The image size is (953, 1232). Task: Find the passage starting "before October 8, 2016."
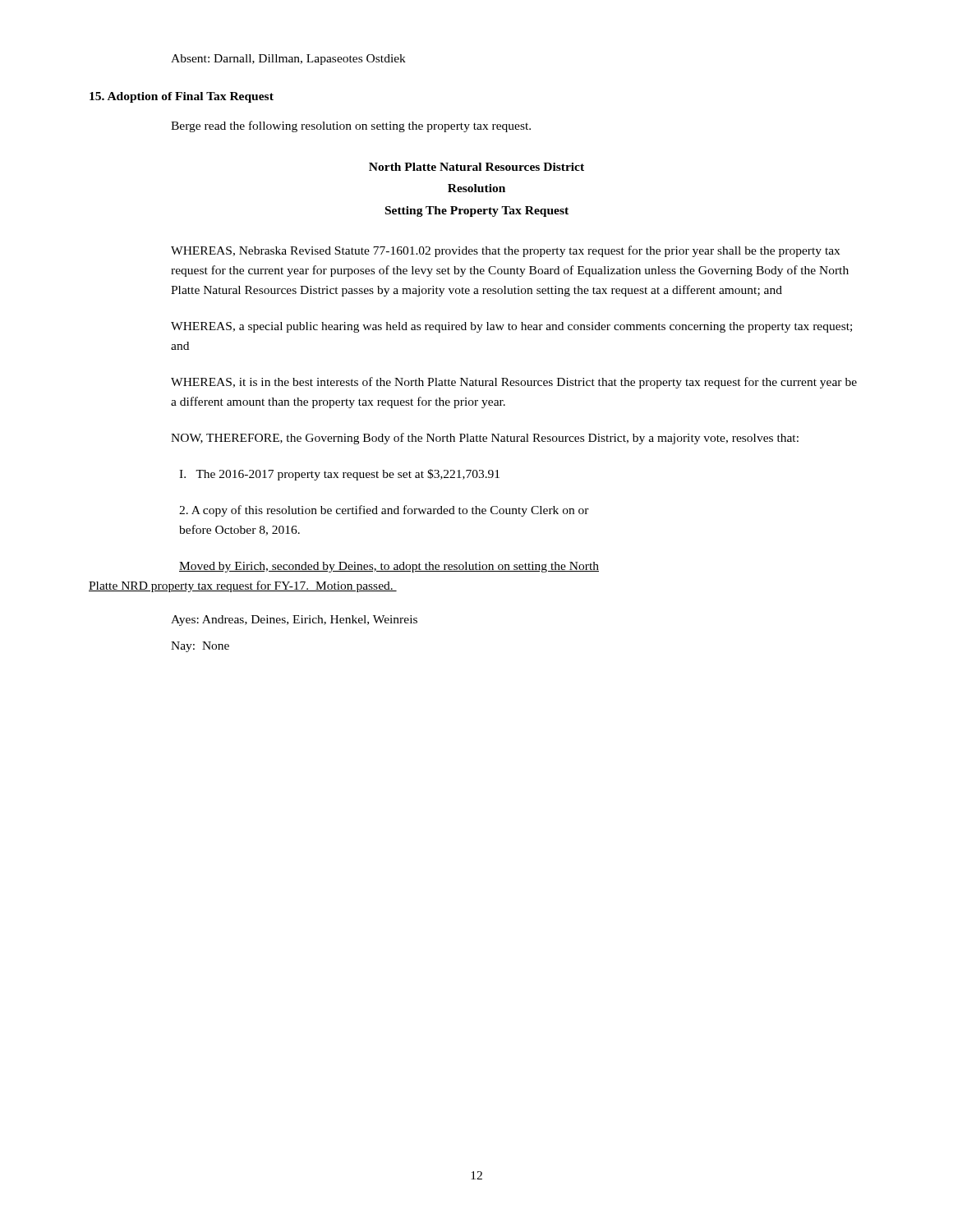pos(240,530)
